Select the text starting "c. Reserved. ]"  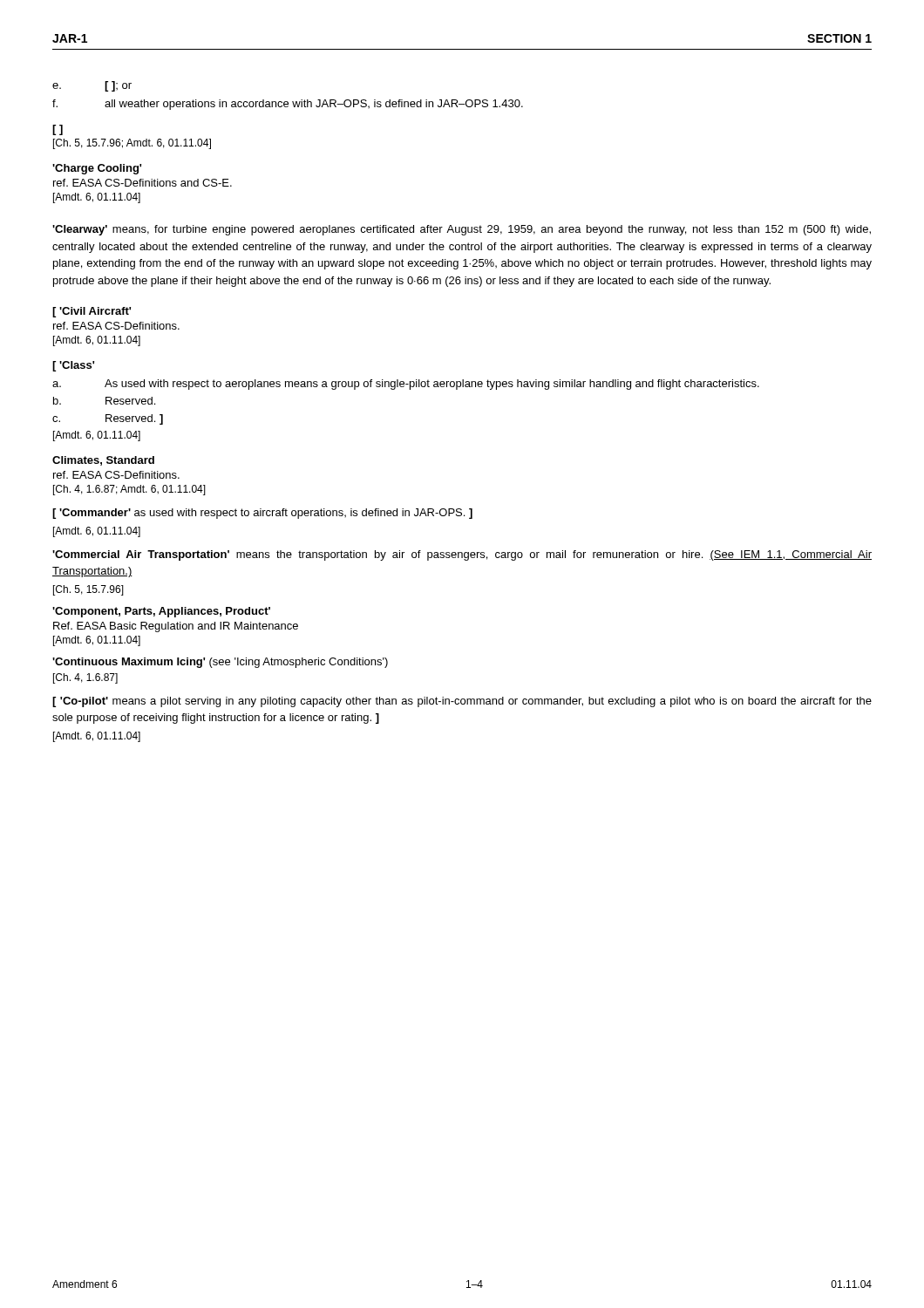[108, 419]
